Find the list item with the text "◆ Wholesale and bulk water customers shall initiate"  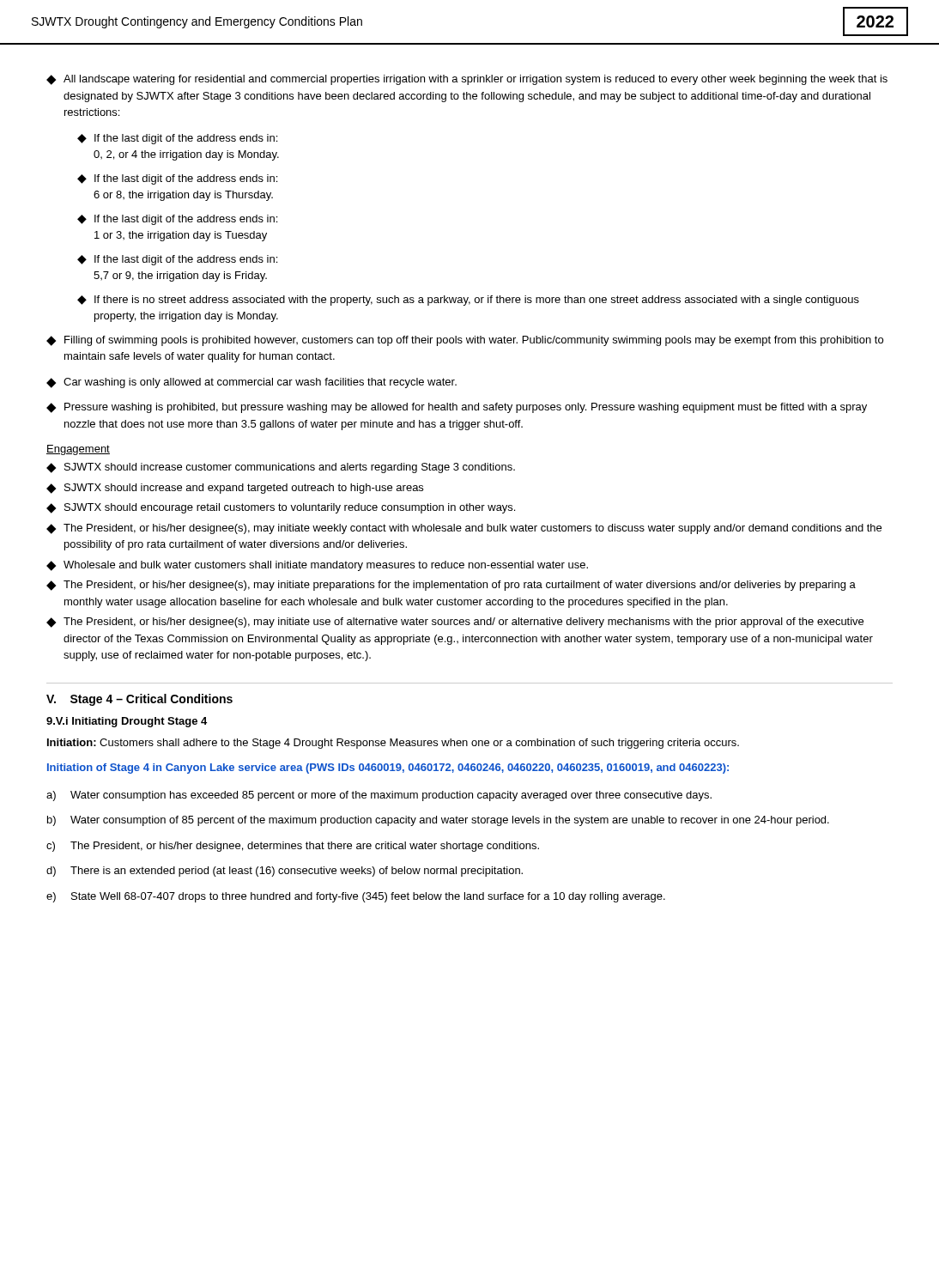point(470,564)
